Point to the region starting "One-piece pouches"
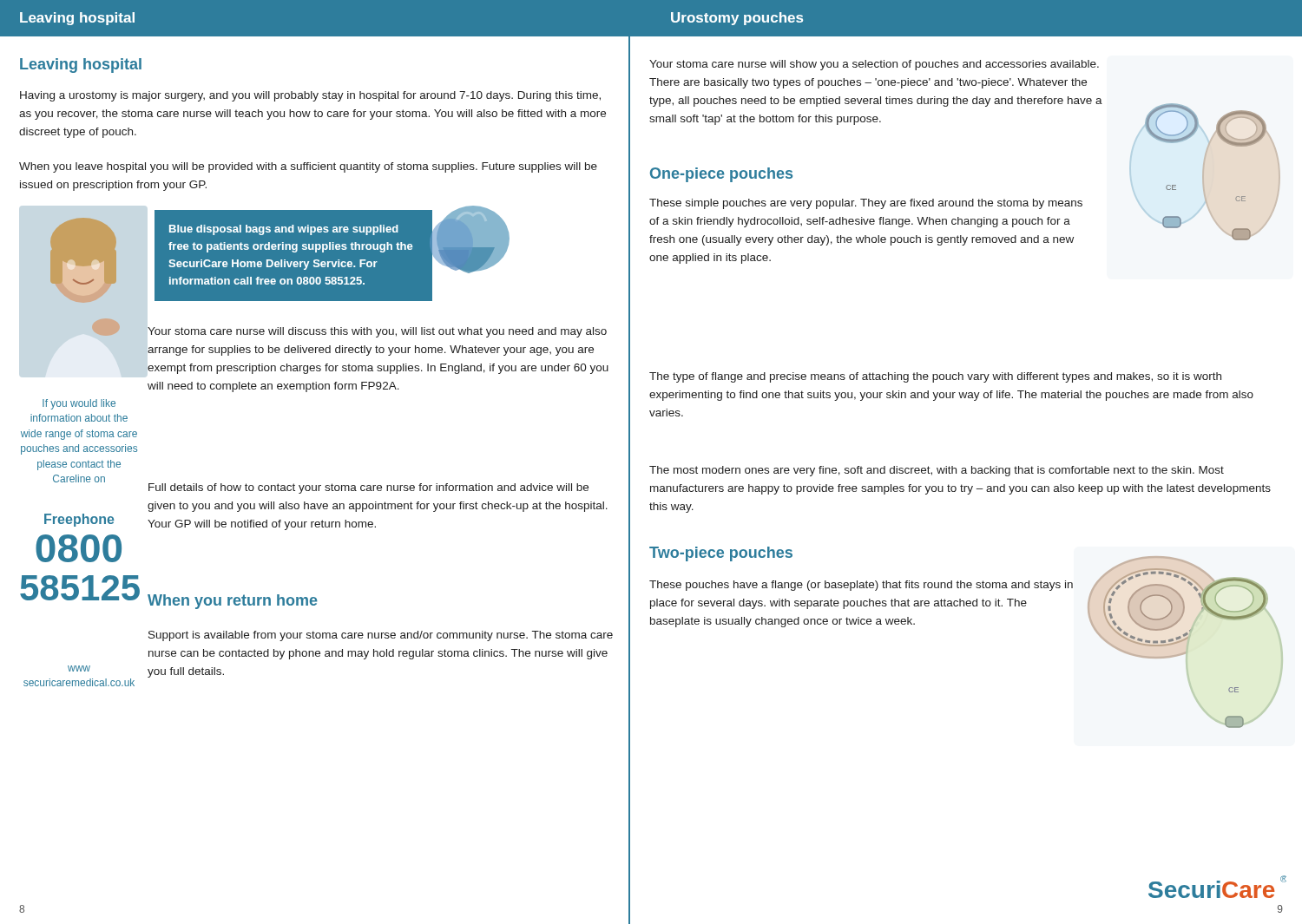This screenshot has width=1302, height=924. click(x=721, y=174)
